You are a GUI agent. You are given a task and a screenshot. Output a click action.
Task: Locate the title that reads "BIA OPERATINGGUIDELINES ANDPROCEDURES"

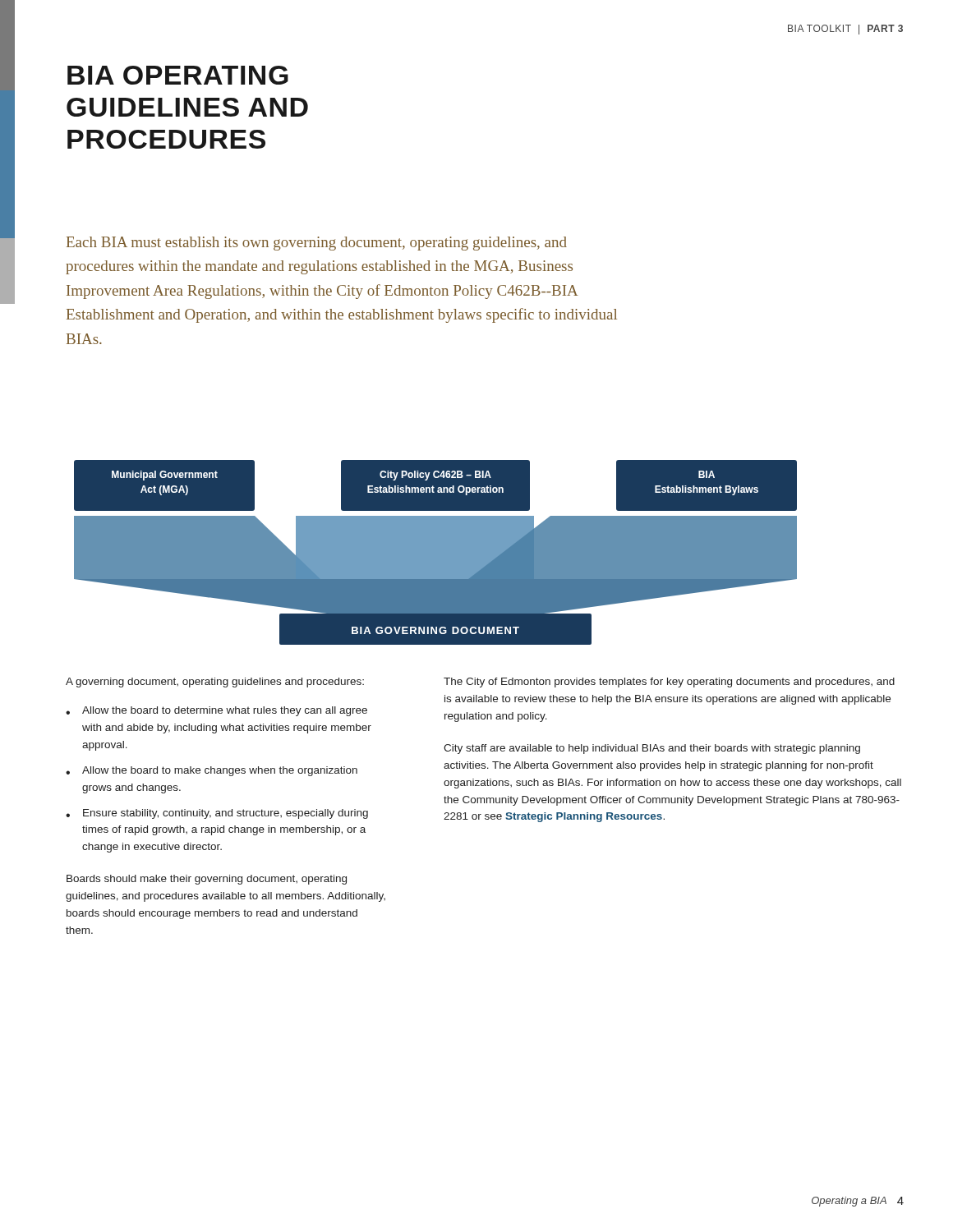point(238,107)
